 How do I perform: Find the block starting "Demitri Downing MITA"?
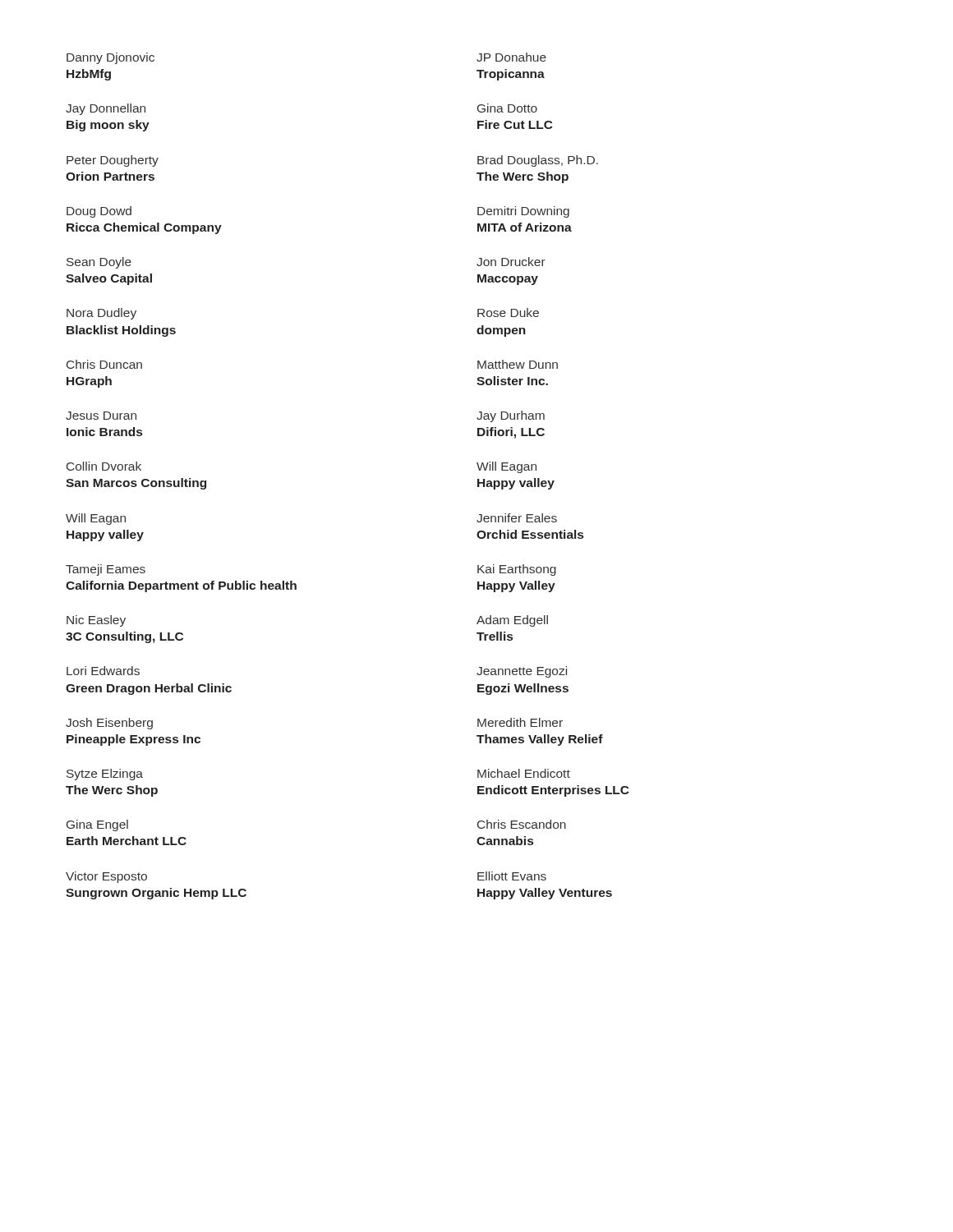[523, 212]
